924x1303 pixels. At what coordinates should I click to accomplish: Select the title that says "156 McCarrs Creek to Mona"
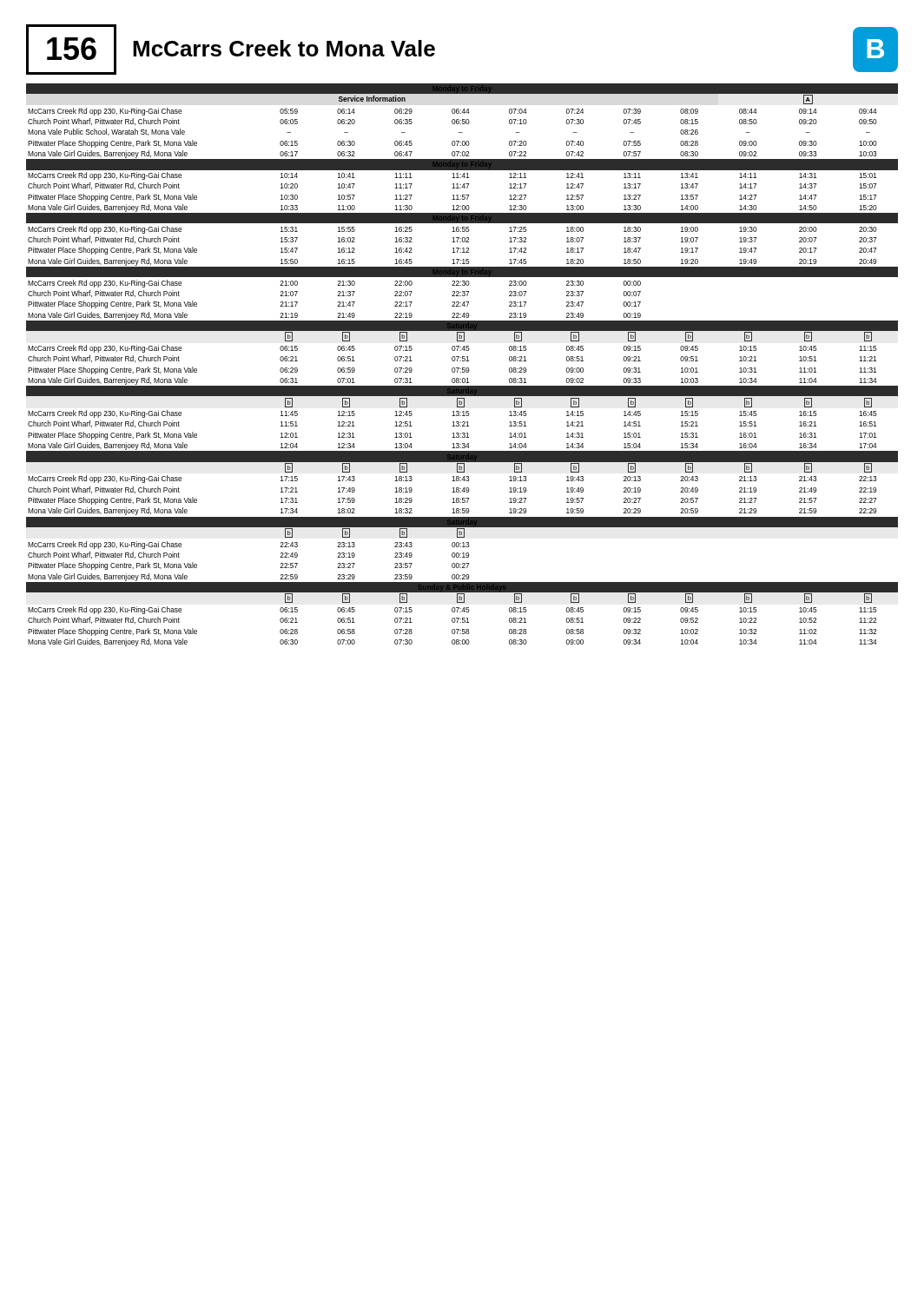pos(462,49)
